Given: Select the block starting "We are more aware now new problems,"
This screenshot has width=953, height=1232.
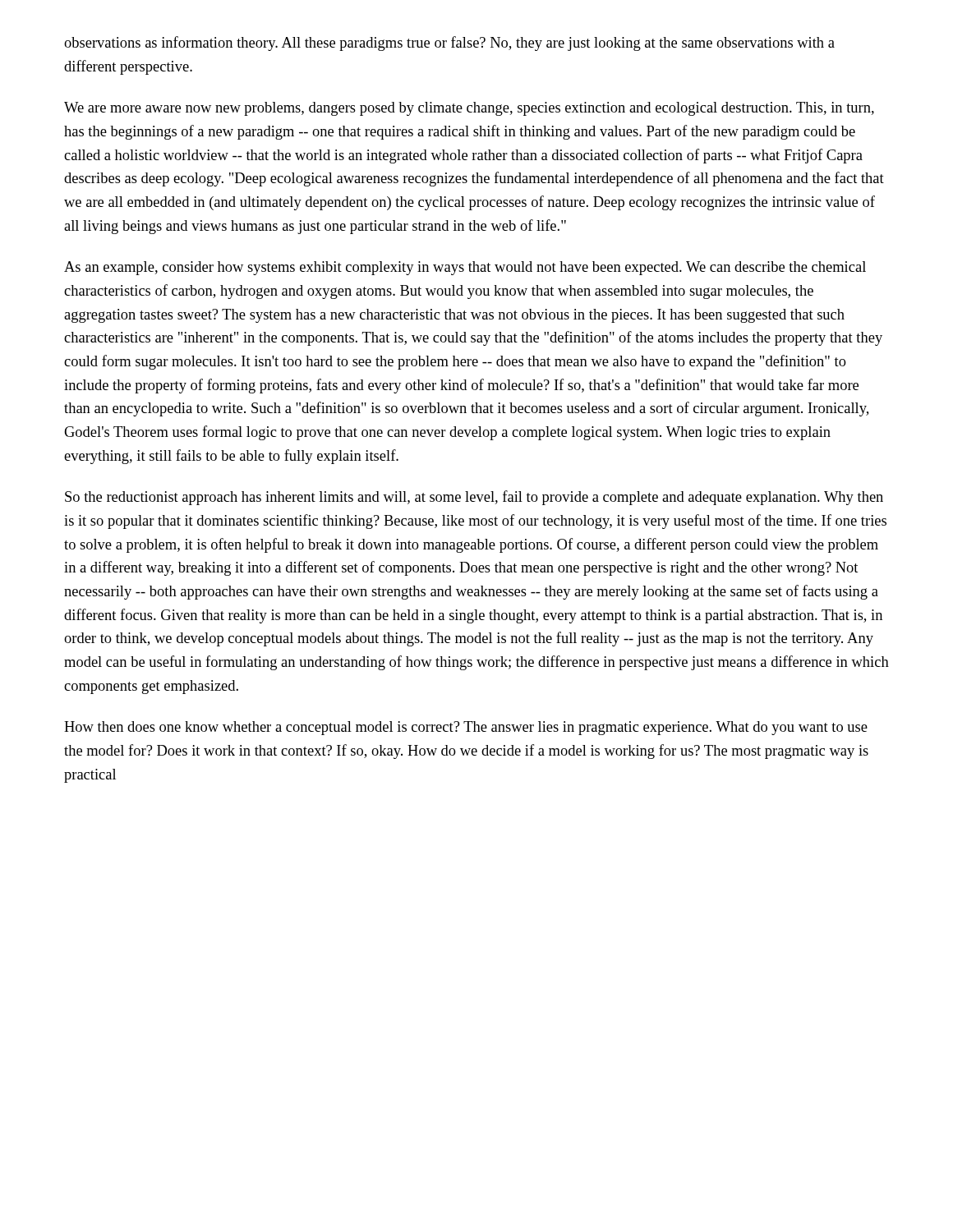Looking at the screenshot, I should [474, 167].
